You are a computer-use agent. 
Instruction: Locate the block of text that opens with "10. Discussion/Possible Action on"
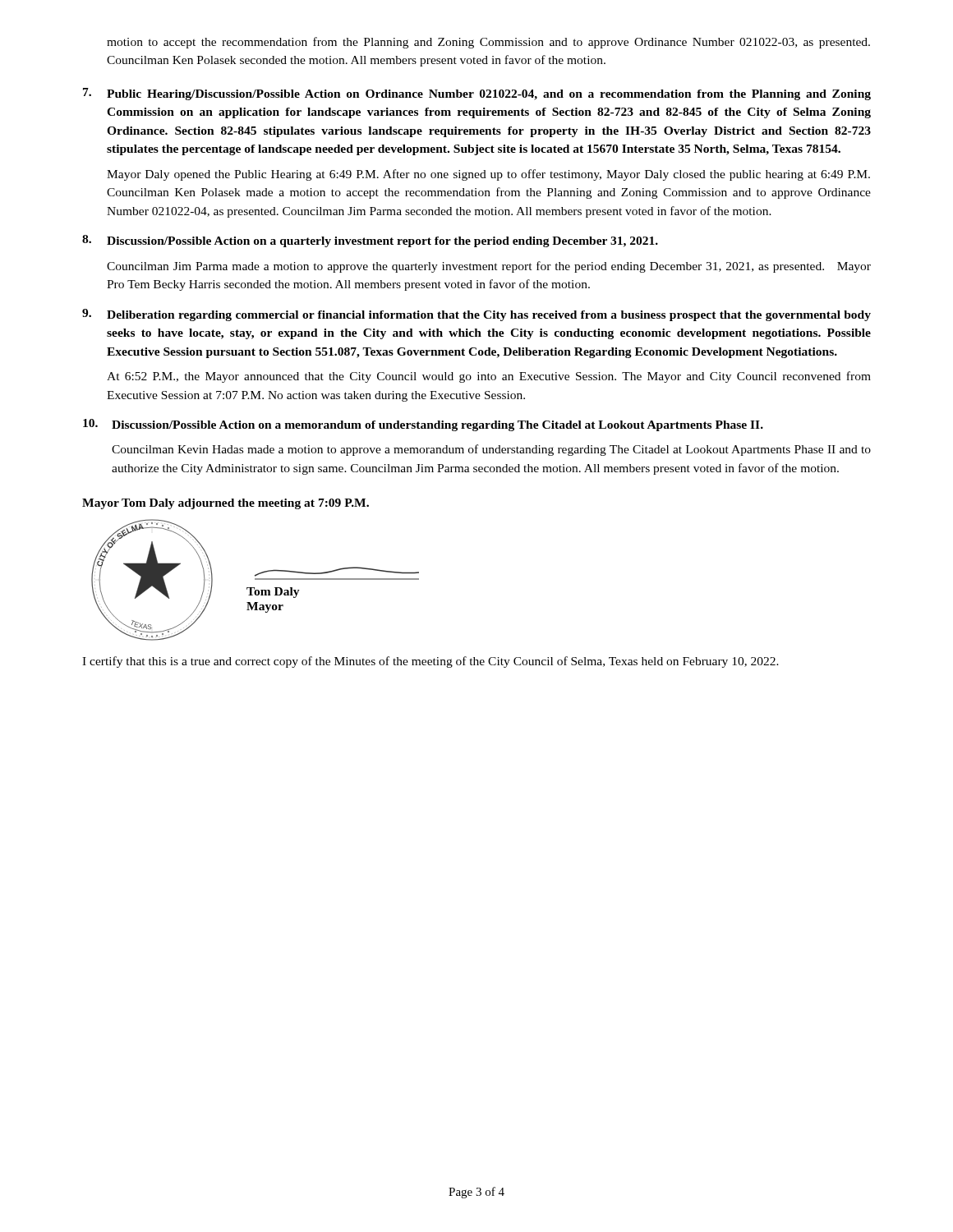pos(476,447)
